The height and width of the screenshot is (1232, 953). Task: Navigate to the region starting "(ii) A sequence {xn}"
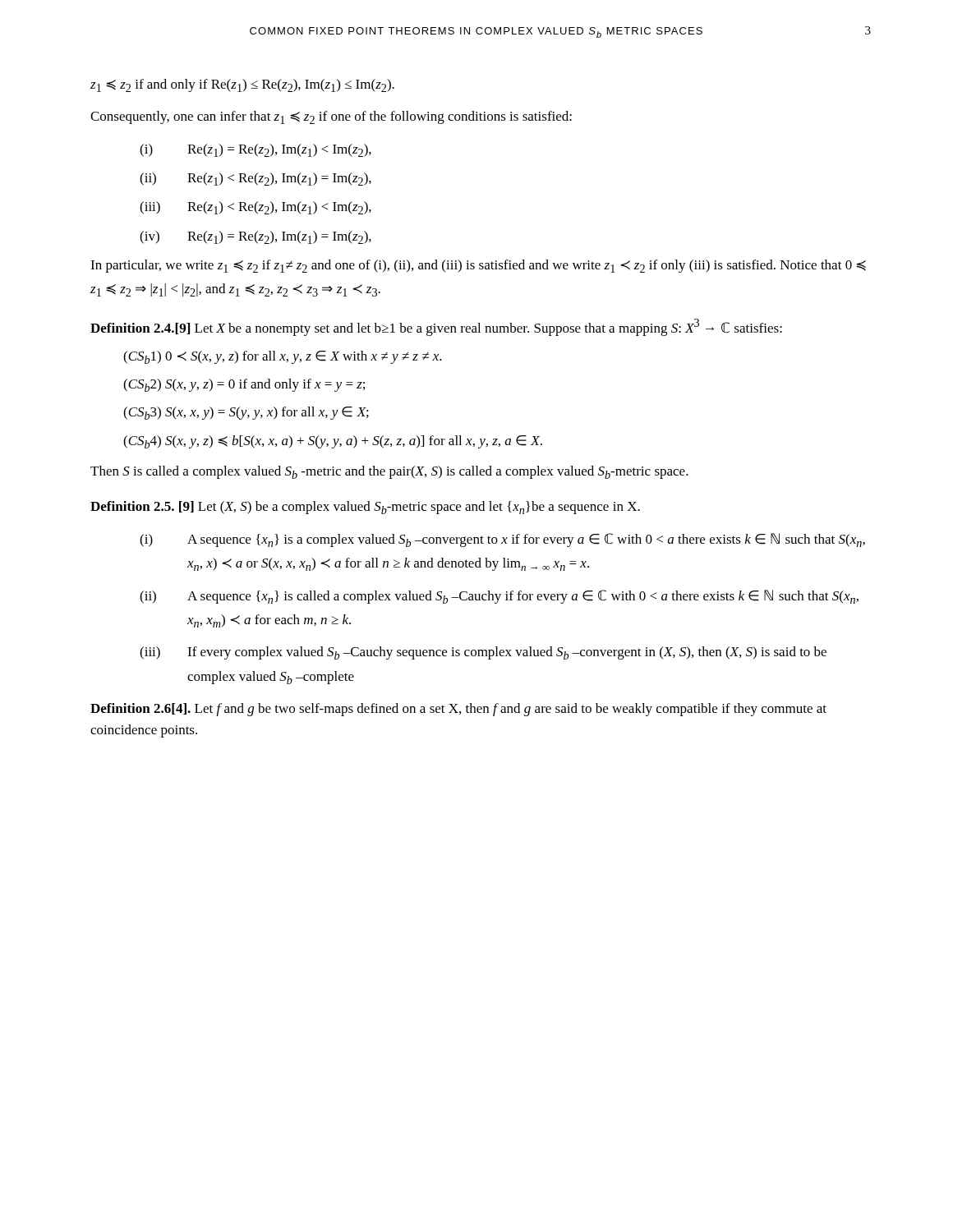505,609
